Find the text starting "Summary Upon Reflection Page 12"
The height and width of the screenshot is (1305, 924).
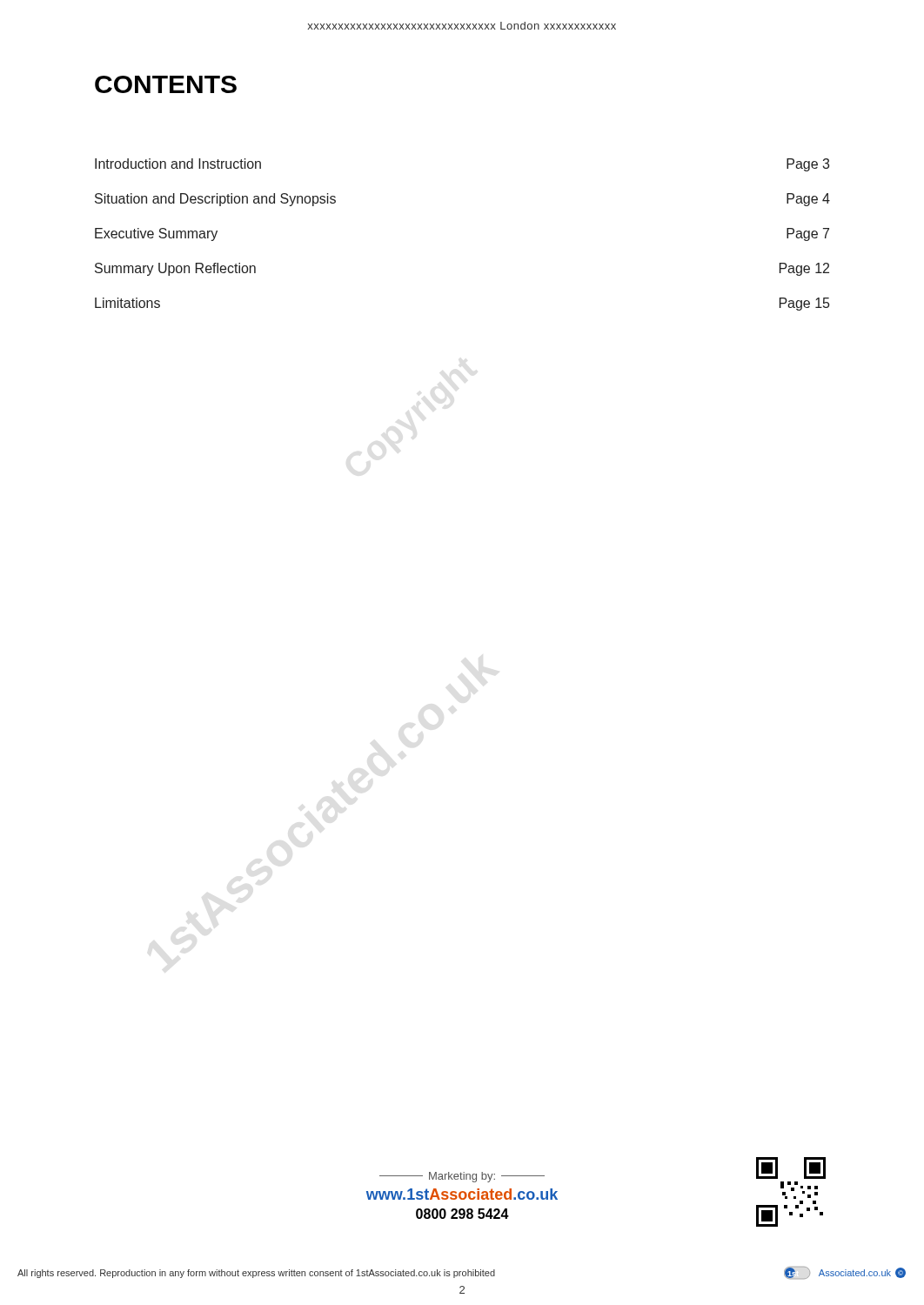coord(170,268)
